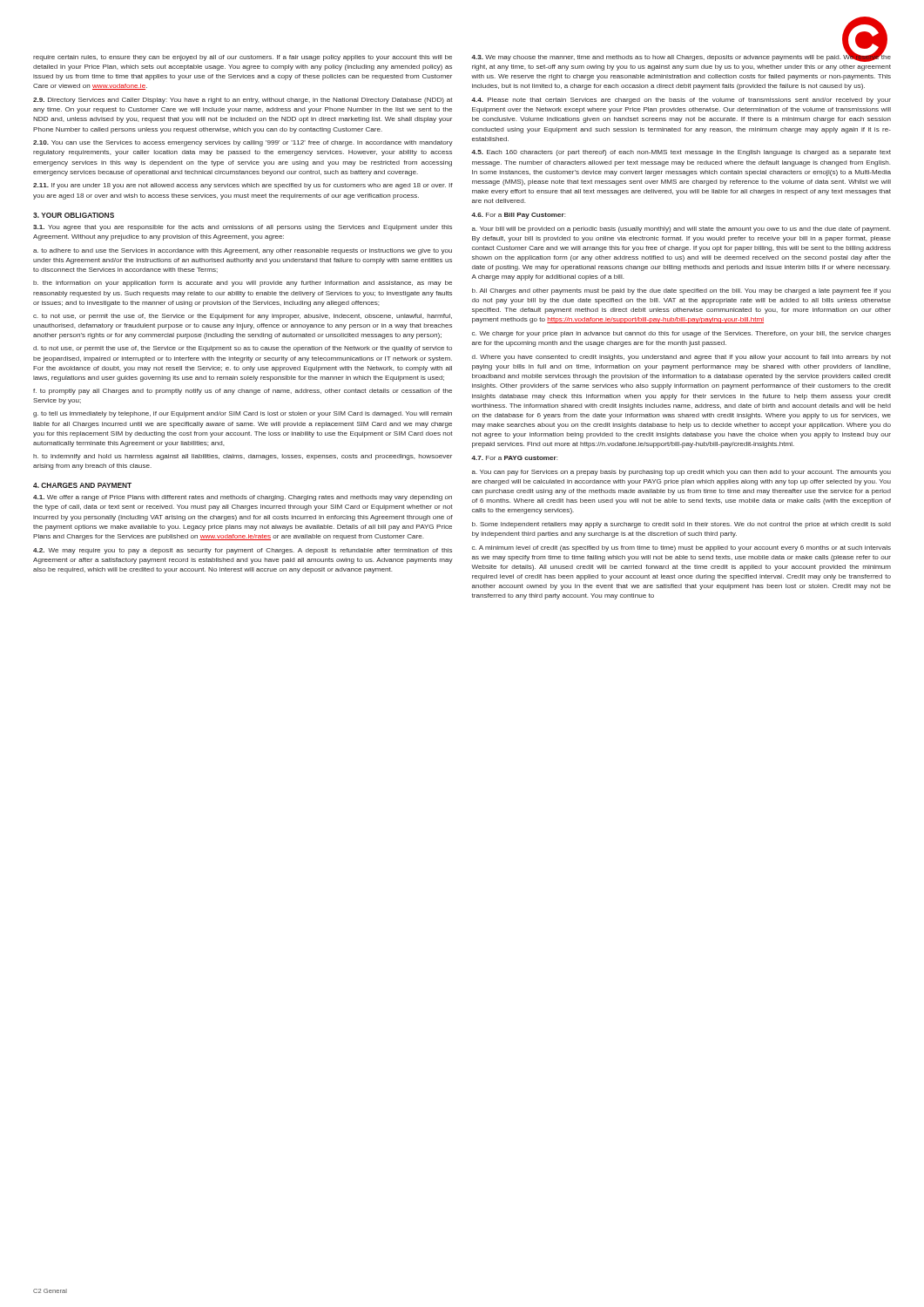Locate the block of text that opens with "b. Some independent retailers"

pos(681,529)
